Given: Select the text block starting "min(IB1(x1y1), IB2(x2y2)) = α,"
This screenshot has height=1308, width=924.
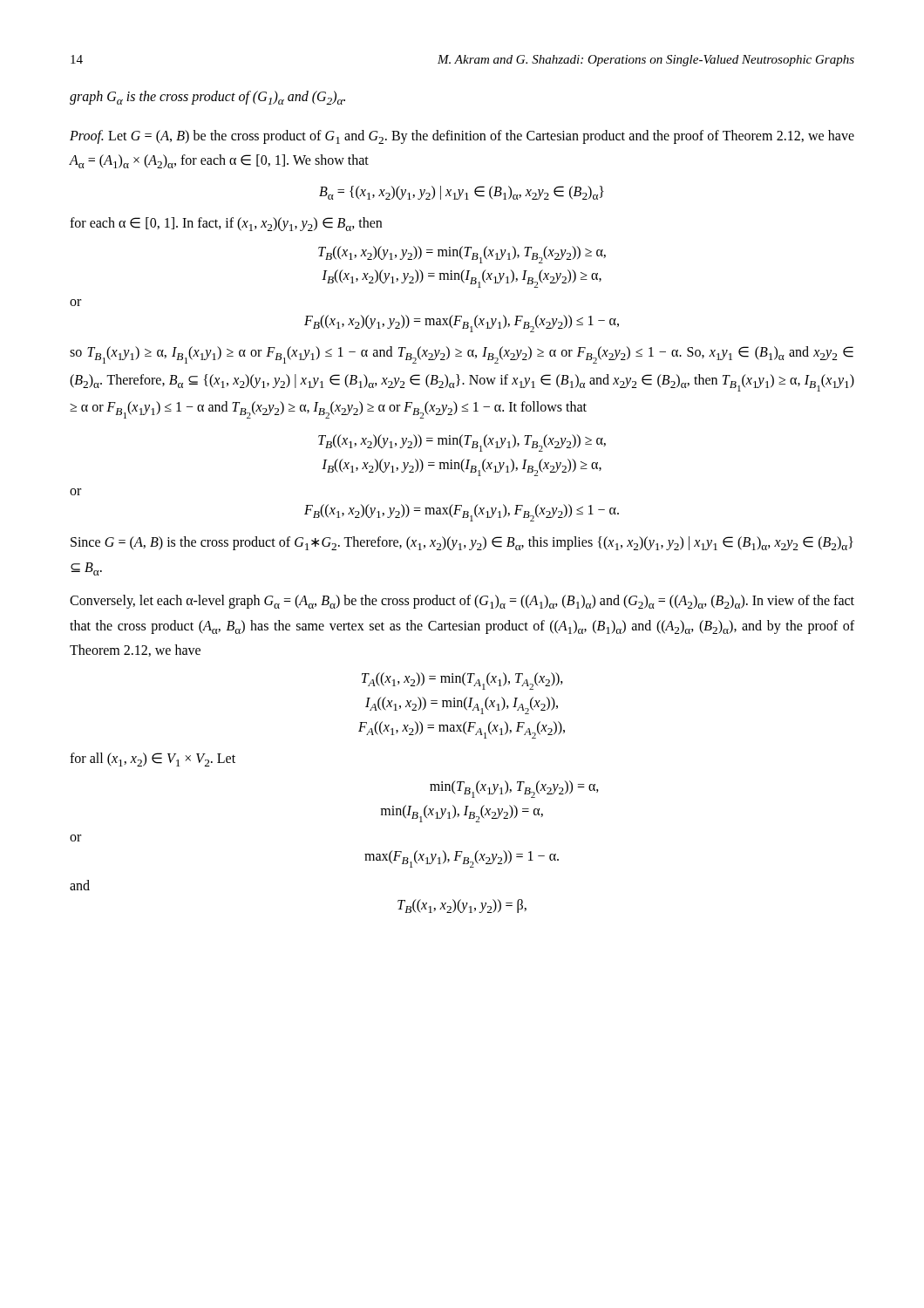Looking at the screenshot, I should 462,813.
